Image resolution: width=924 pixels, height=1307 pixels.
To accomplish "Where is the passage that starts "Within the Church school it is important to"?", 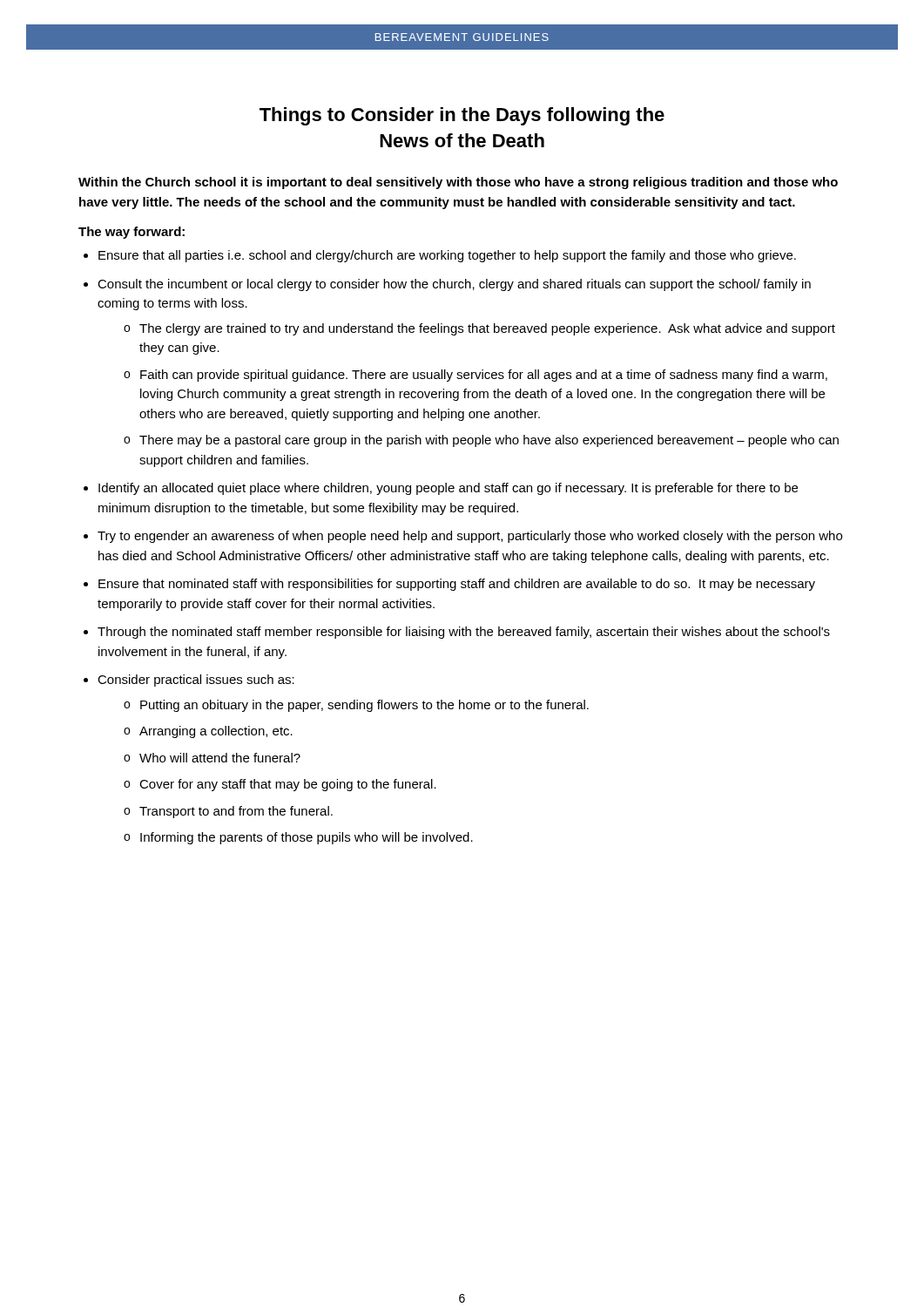I will [x=458, y=192].
